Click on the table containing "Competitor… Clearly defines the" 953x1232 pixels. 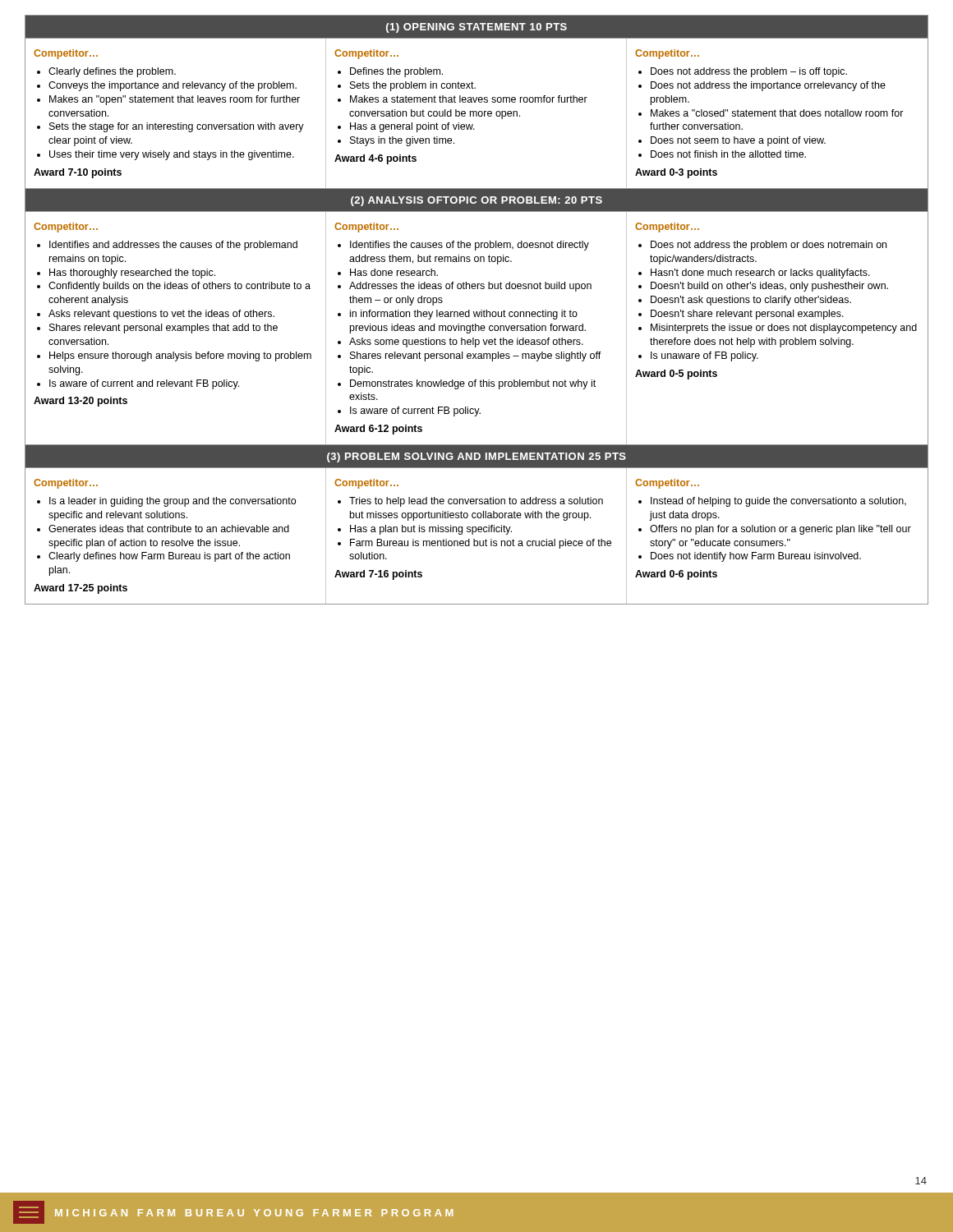point(476,113)
